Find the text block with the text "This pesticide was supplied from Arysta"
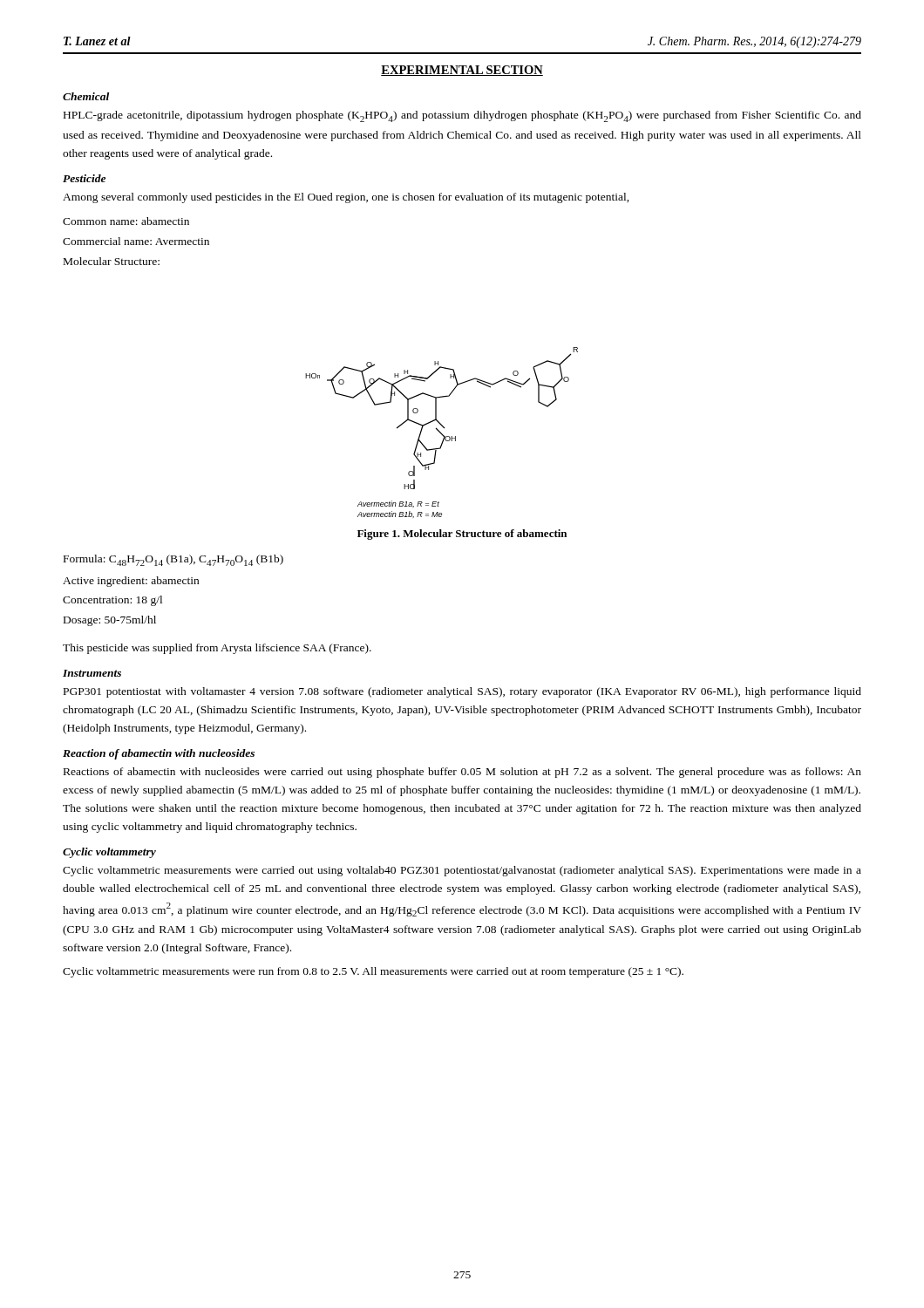The image size is (924, 1308). [217, 648]
